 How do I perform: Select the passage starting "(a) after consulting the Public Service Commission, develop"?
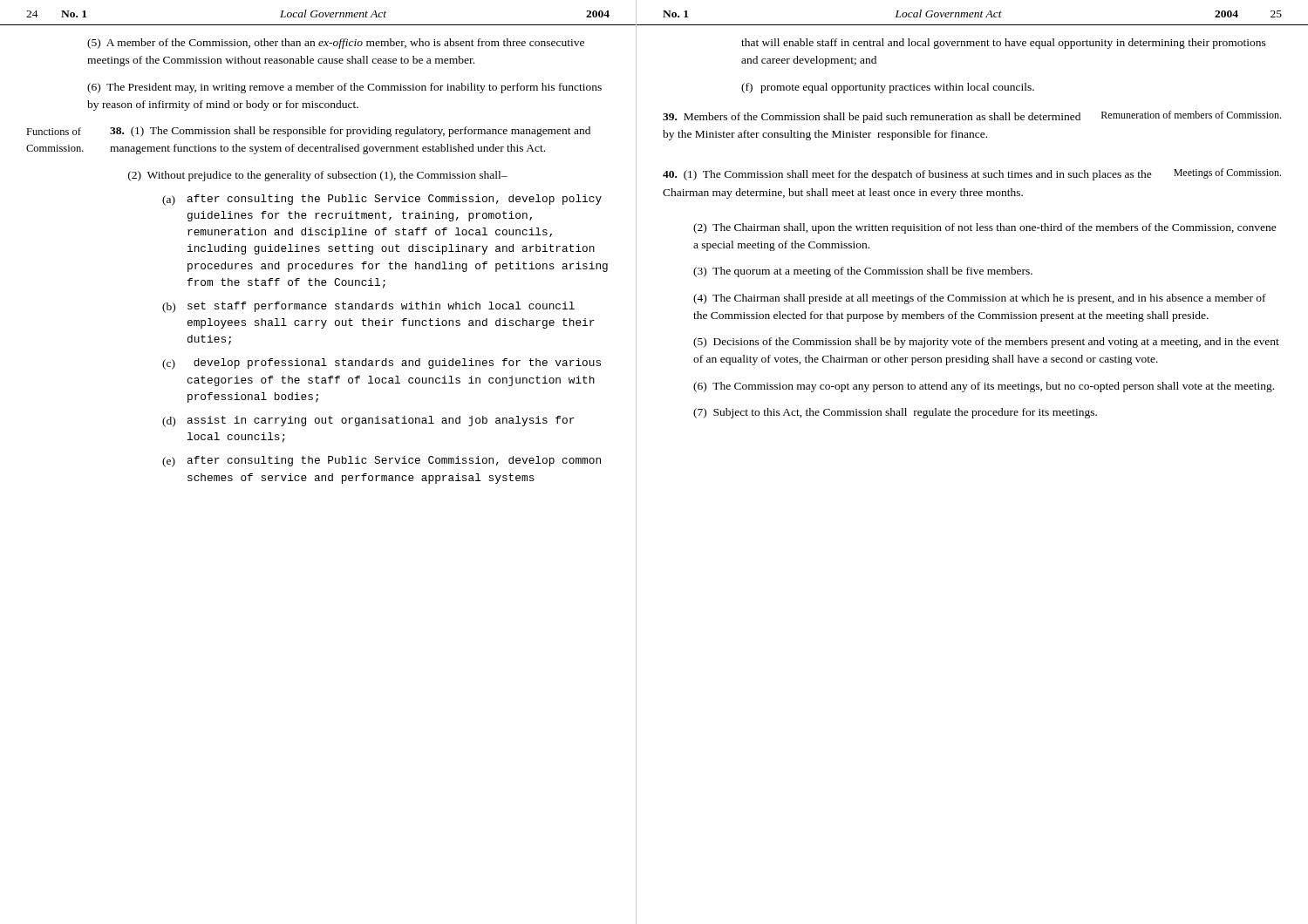coord(386,241)
